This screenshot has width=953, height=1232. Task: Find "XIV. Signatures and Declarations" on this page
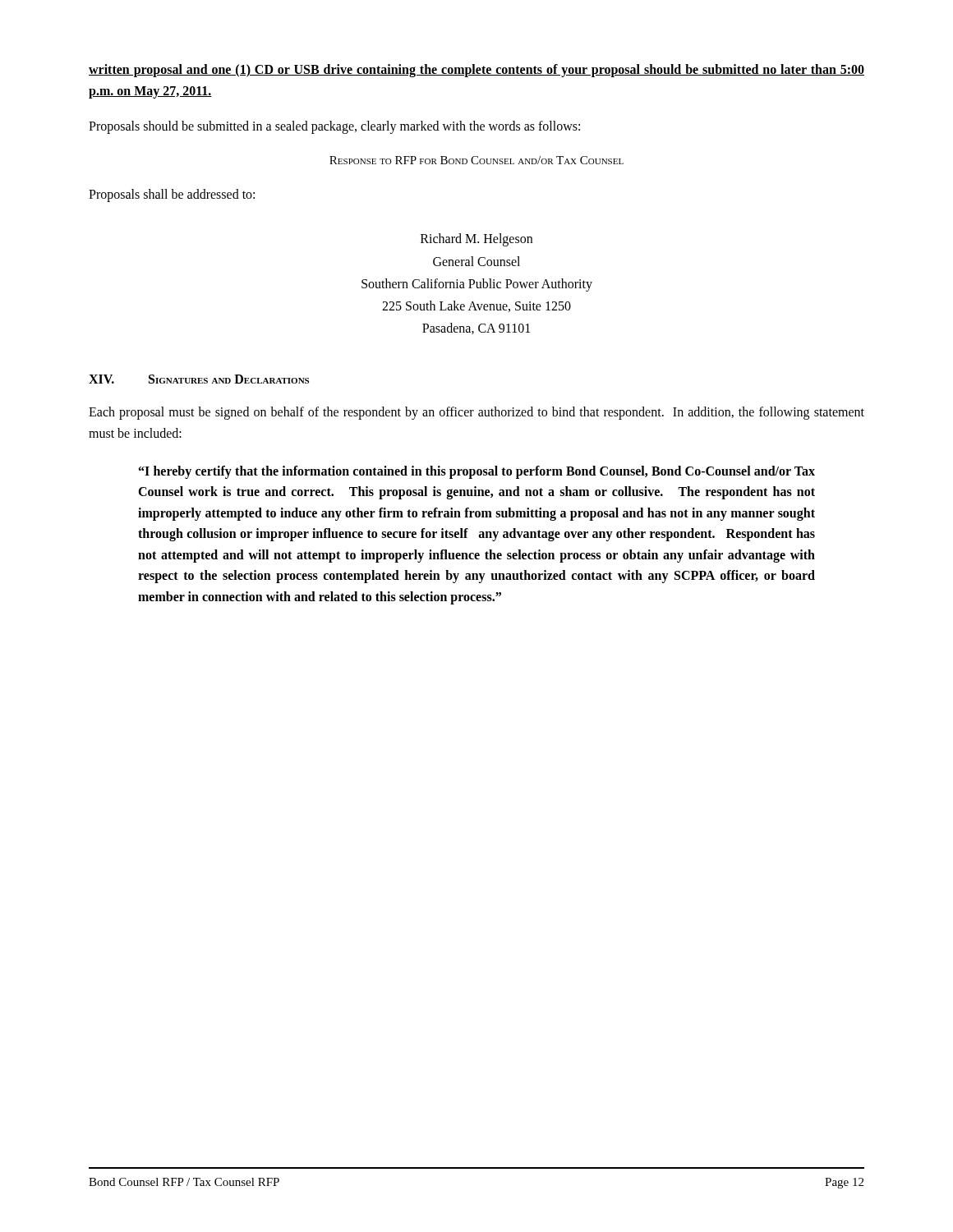click(x=199, y=380)
